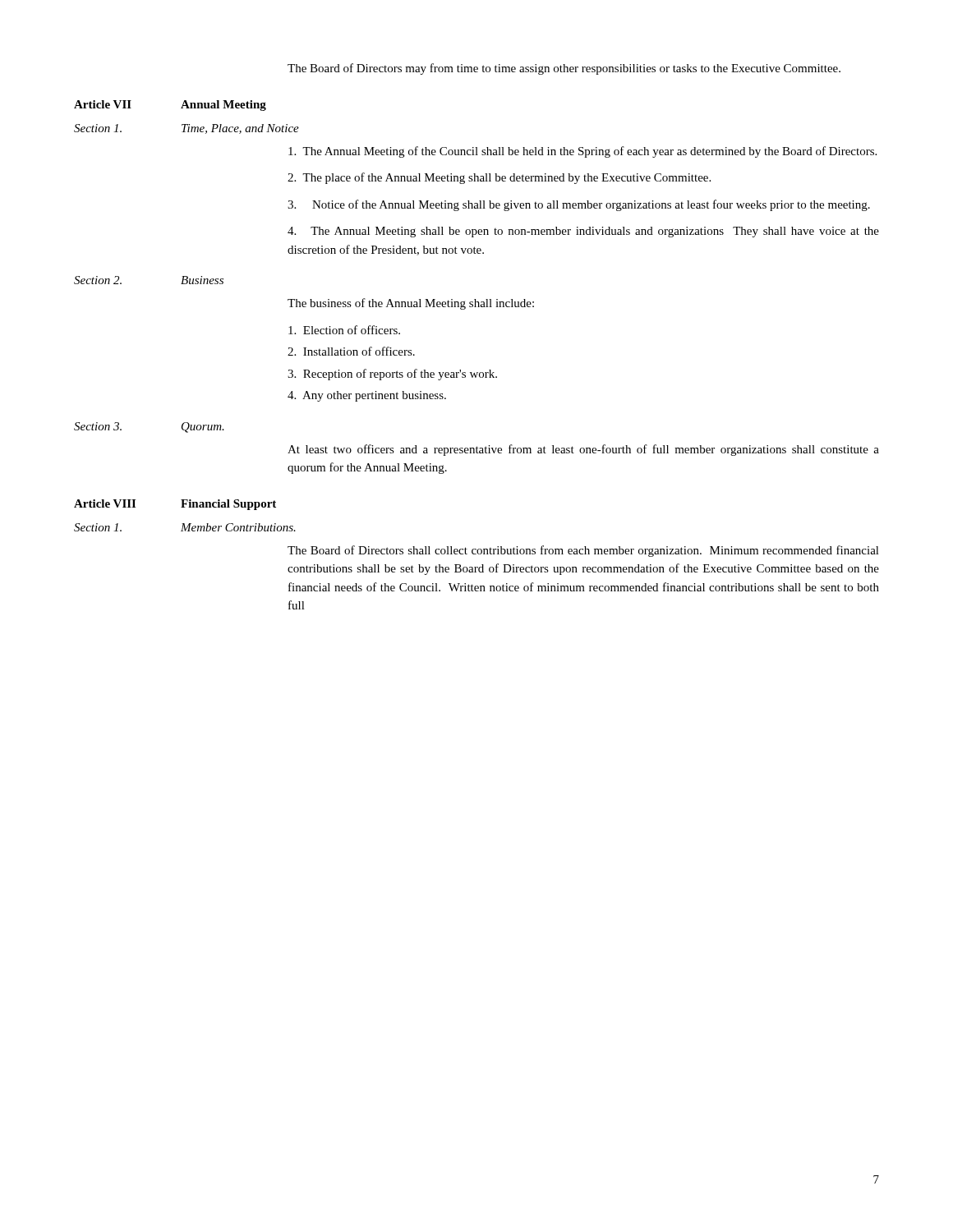Select the text starting "2. Installation of officers."

351,352
